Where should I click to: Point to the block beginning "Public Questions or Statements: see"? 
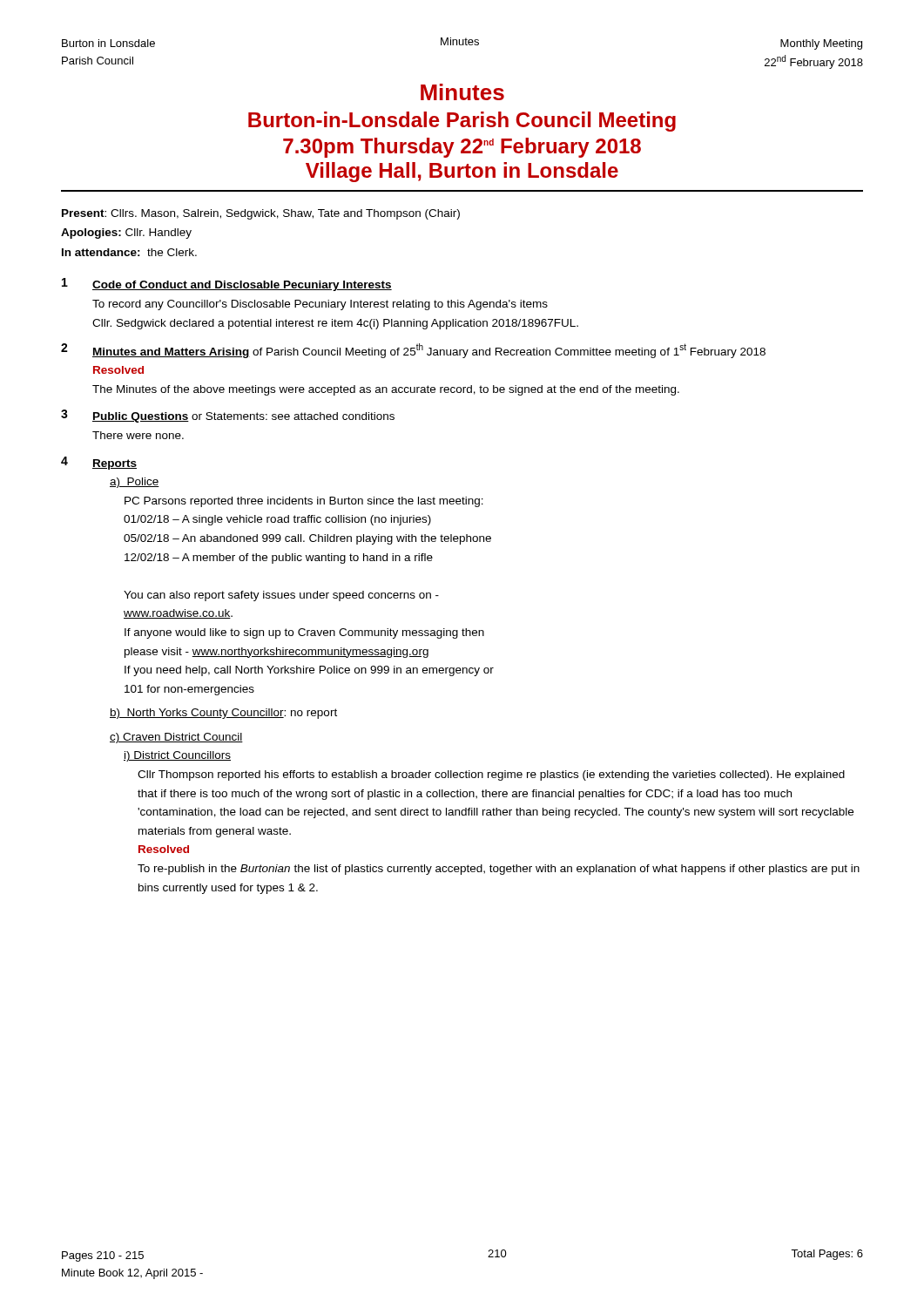(x=244, y=426)
